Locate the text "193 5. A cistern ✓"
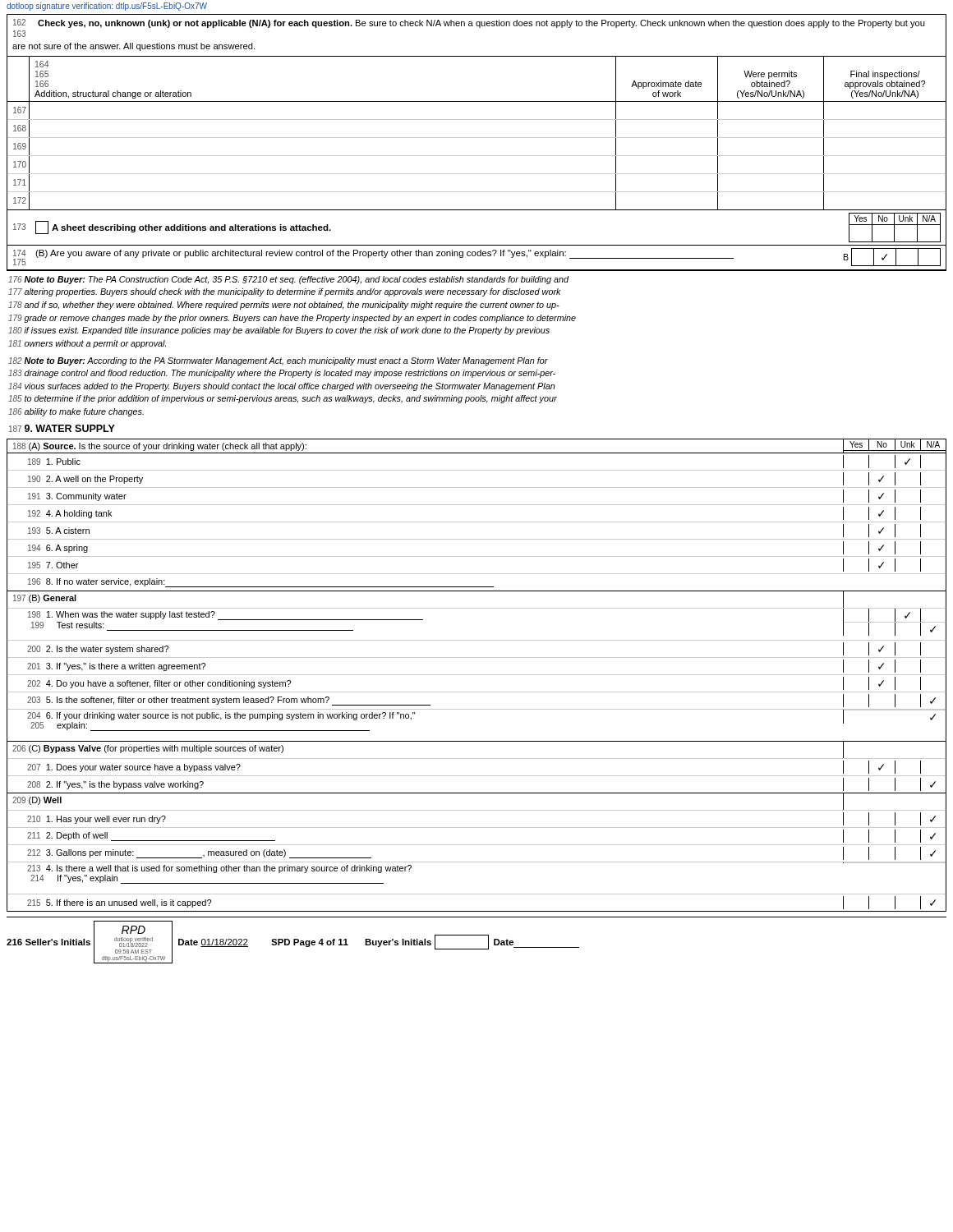This screenshot has height=1232, width=953. pos(476,530)
